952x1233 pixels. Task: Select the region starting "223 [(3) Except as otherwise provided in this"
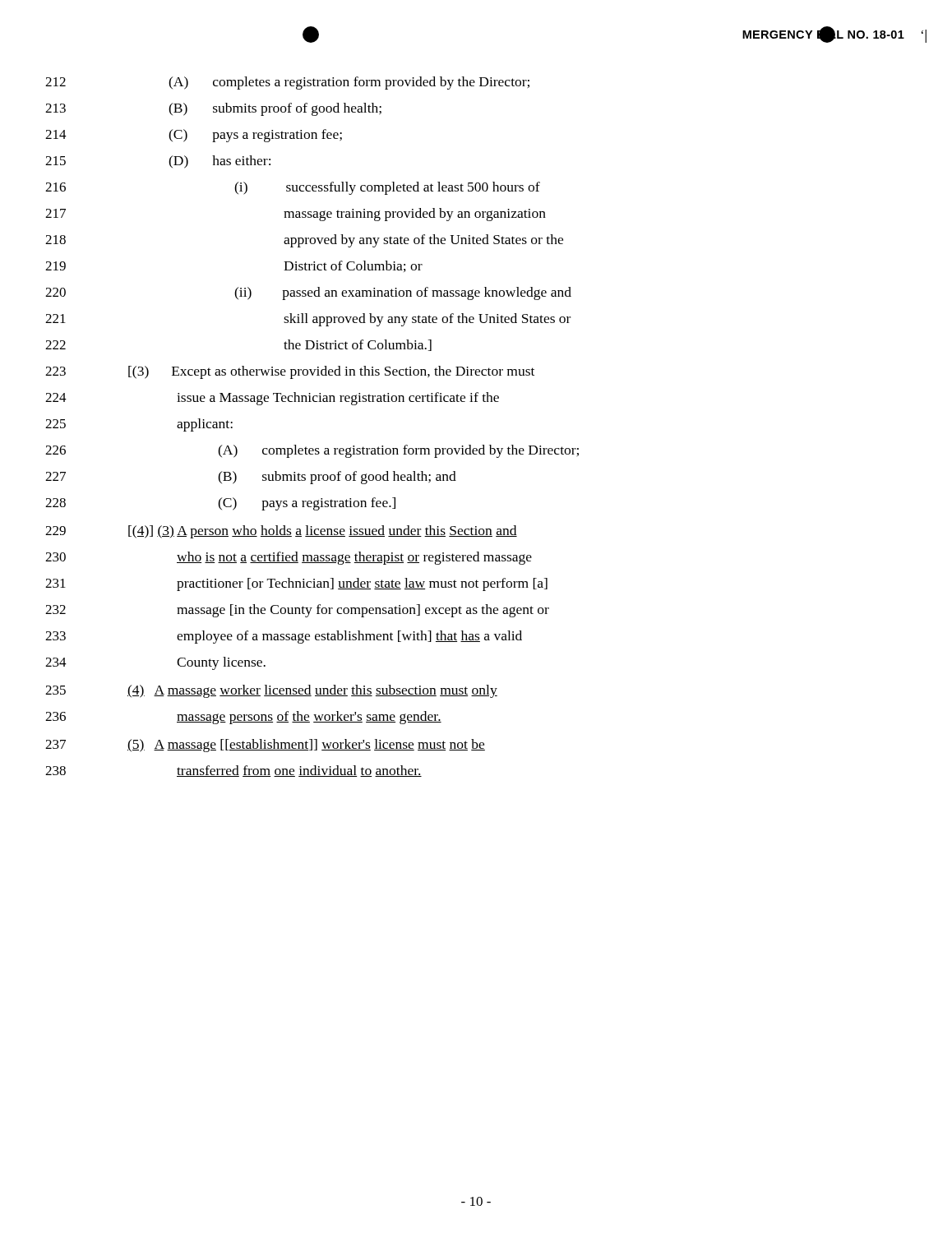476,371
